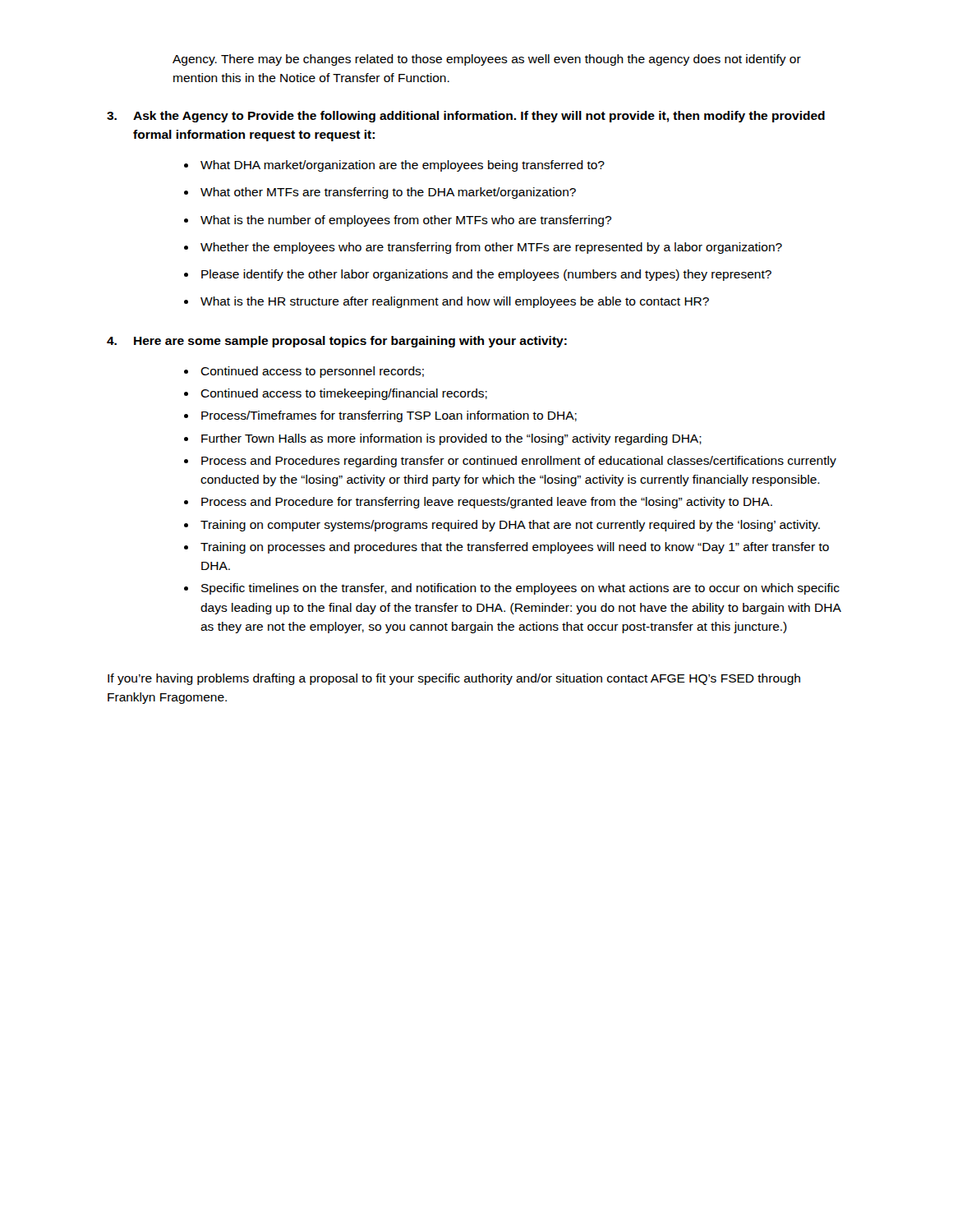953x1232 pixels.
Task: Select the list item that says "Training on processes and procedures"
Action: pyautogui.click(x=515, y=556)
